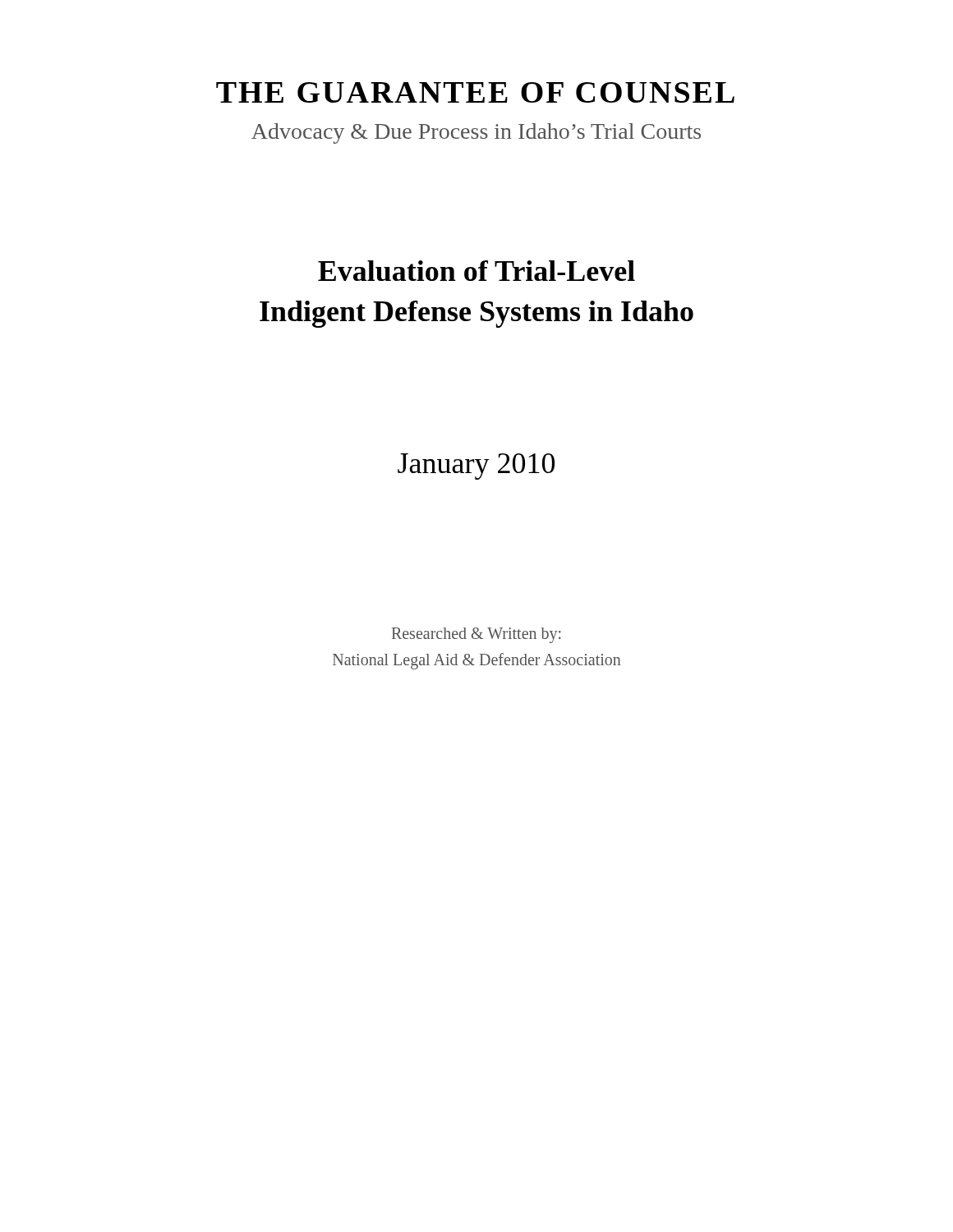The width and height of the screenshot is (953, 1232).
Task: Find the passage starting "Evaluation of Trial-LevelIndigent Defense"
Action: click(x=476, y=291)
